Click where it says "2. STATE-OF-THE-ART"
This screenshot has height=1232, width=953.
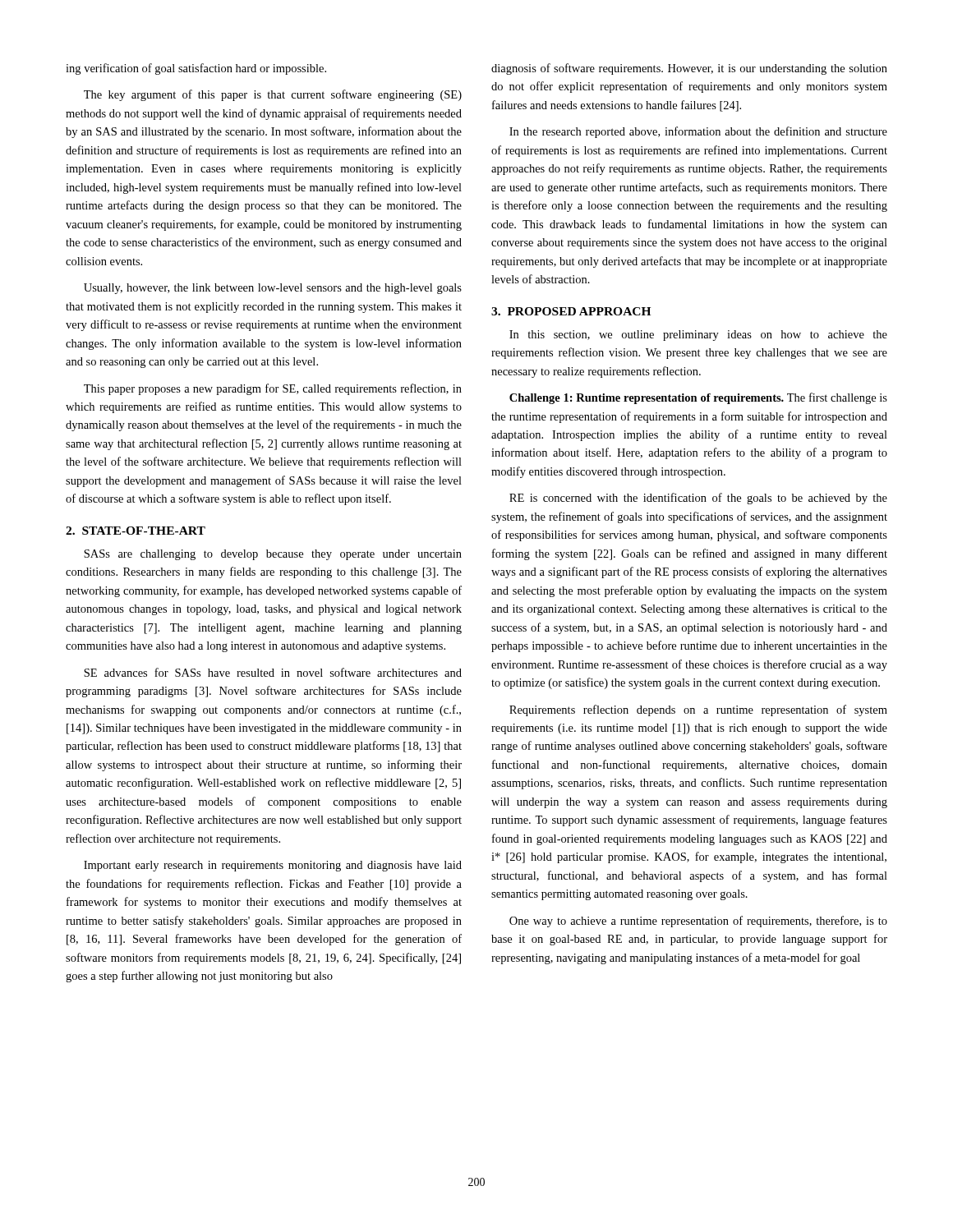(136, 531)
